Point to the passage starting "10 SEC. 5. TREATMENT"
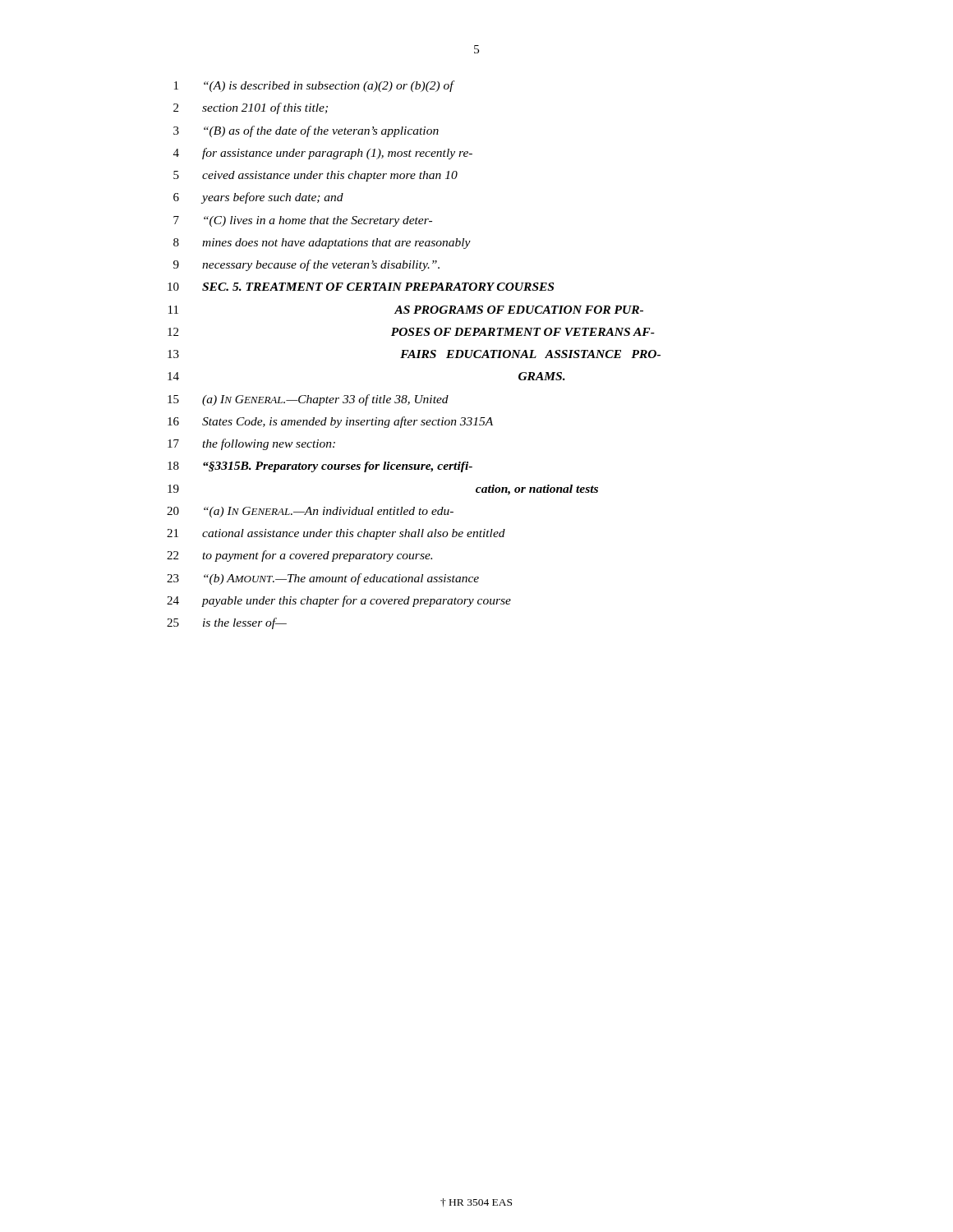The height and width of the screenshot is (1232, 953). [476, 287]
